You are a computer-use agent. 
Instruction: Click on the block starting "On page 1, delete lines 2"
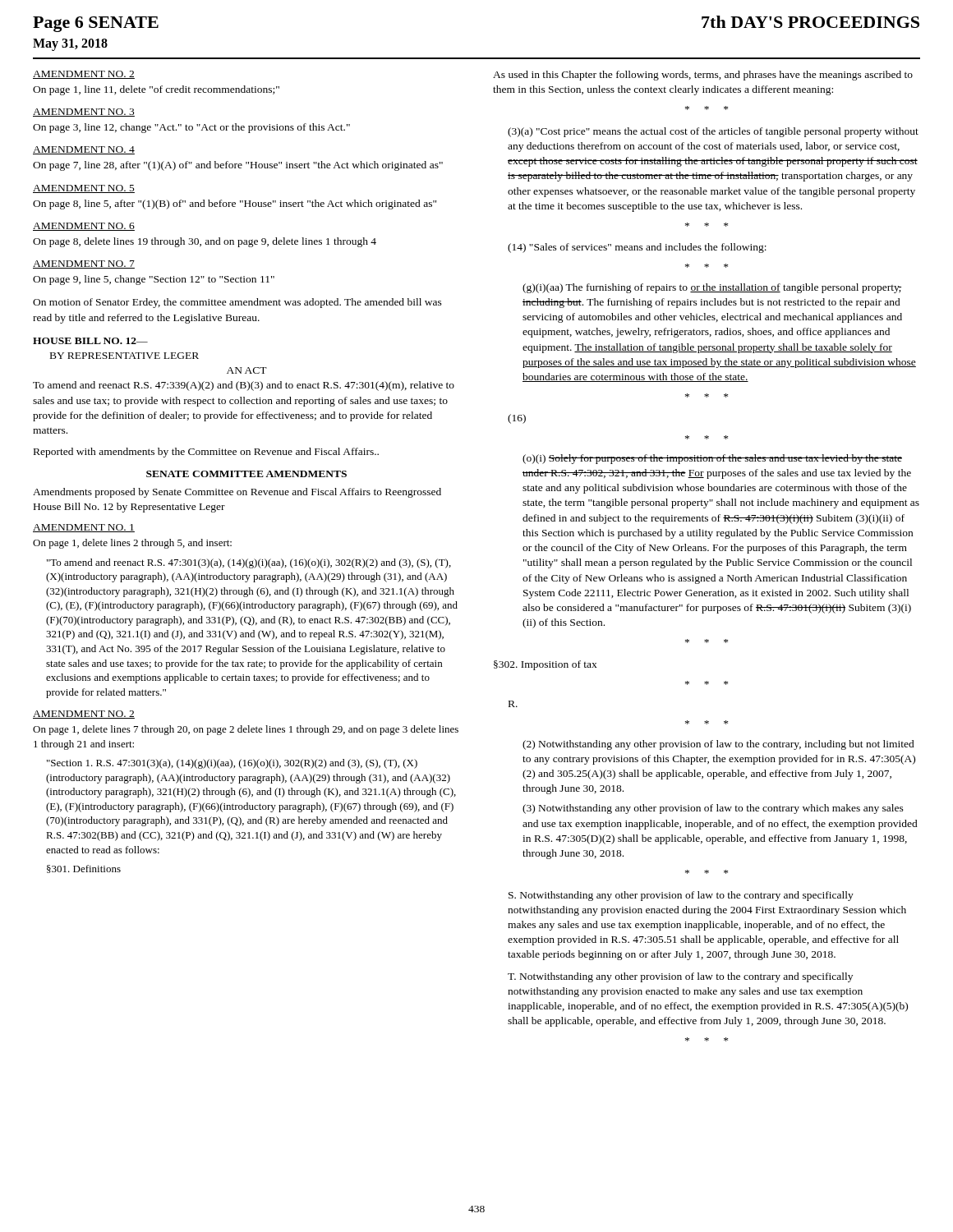246,617
